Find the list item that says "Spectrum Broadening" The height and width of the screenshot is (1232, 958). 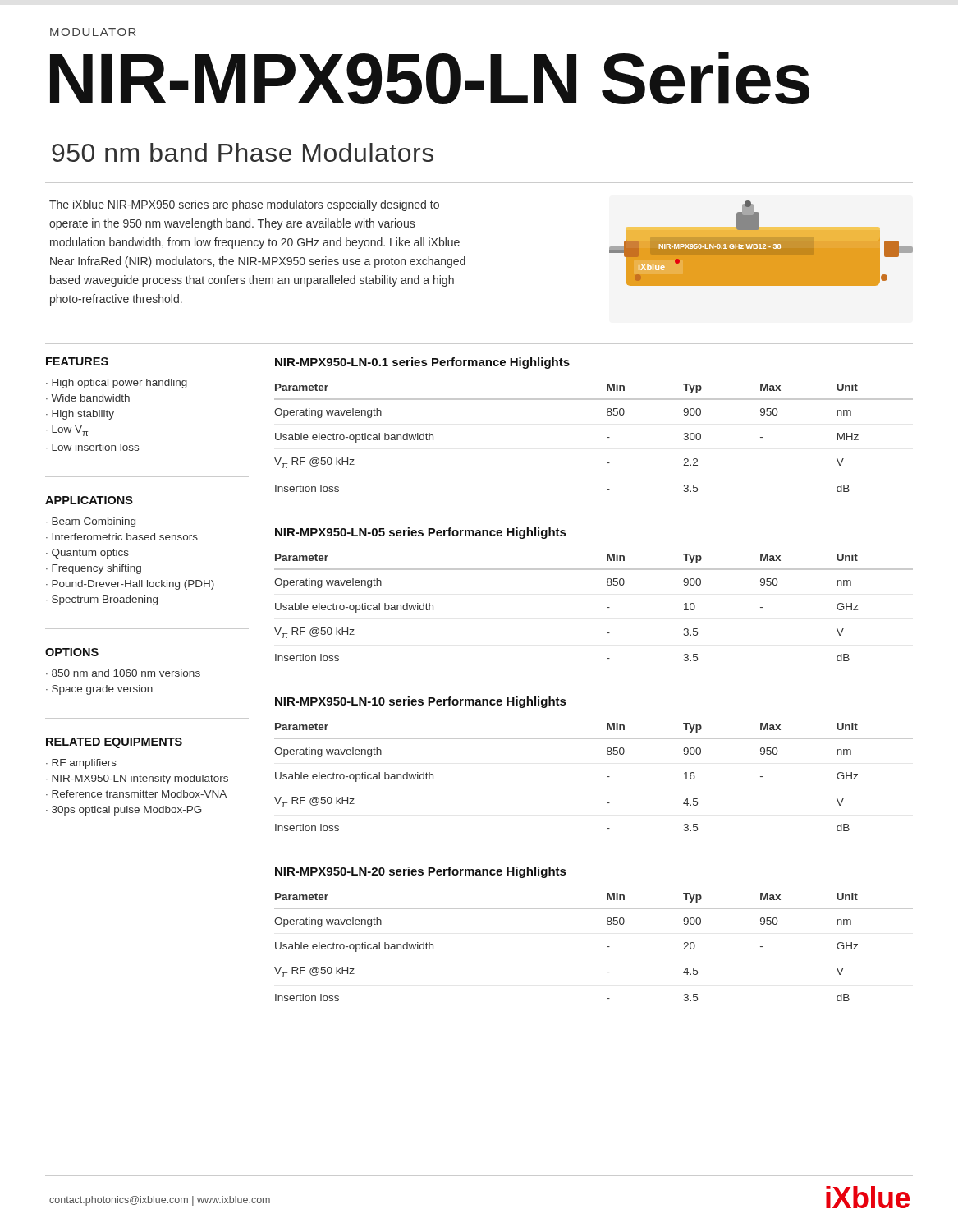[105, 599]
